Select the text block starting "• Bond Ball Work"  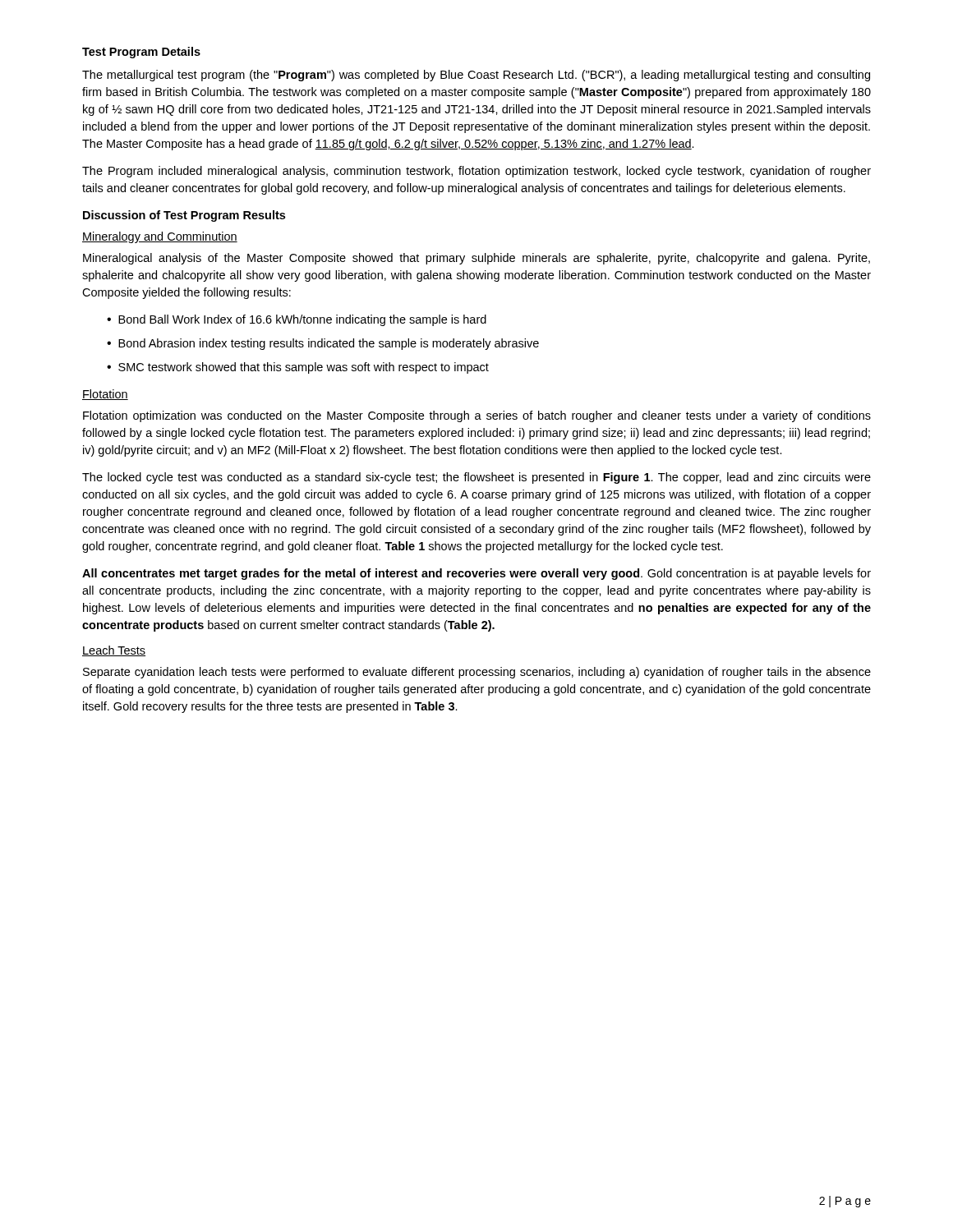coord(297,320)
